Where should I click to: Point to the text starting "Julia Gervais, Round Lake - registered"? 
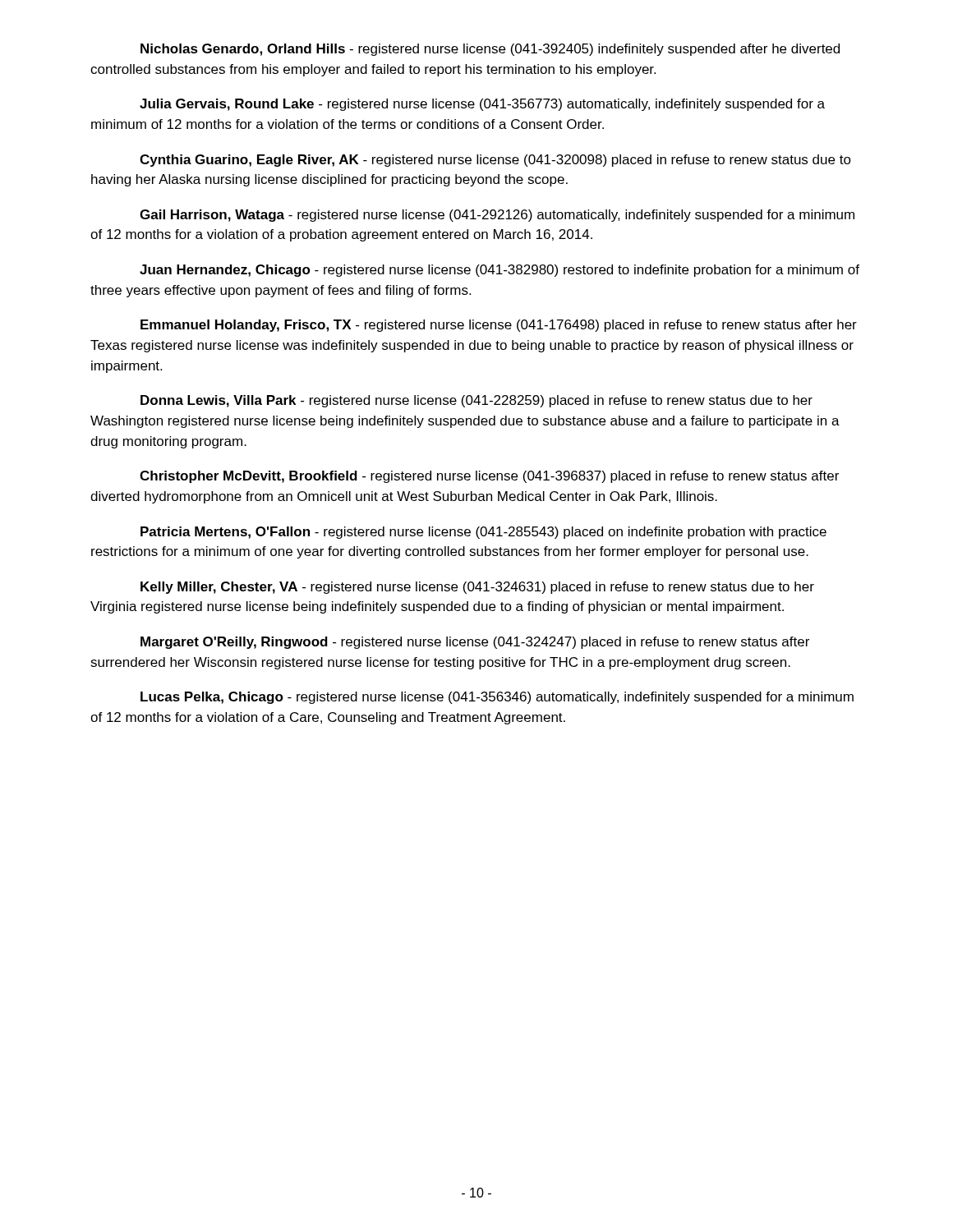(x=476, y=115)
